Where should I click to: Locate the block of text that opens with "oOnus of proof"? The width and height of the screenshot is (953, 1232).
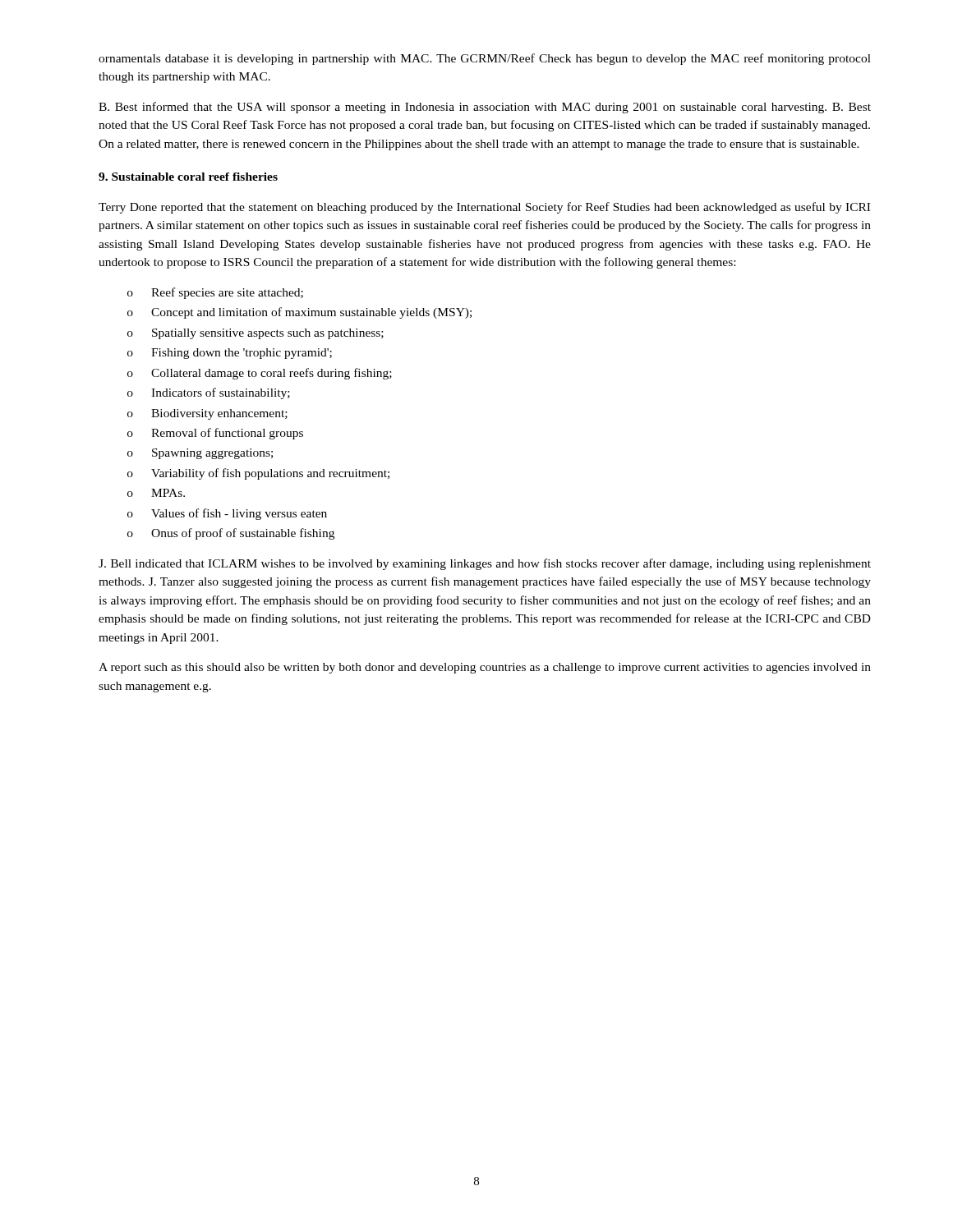point(217,533)
